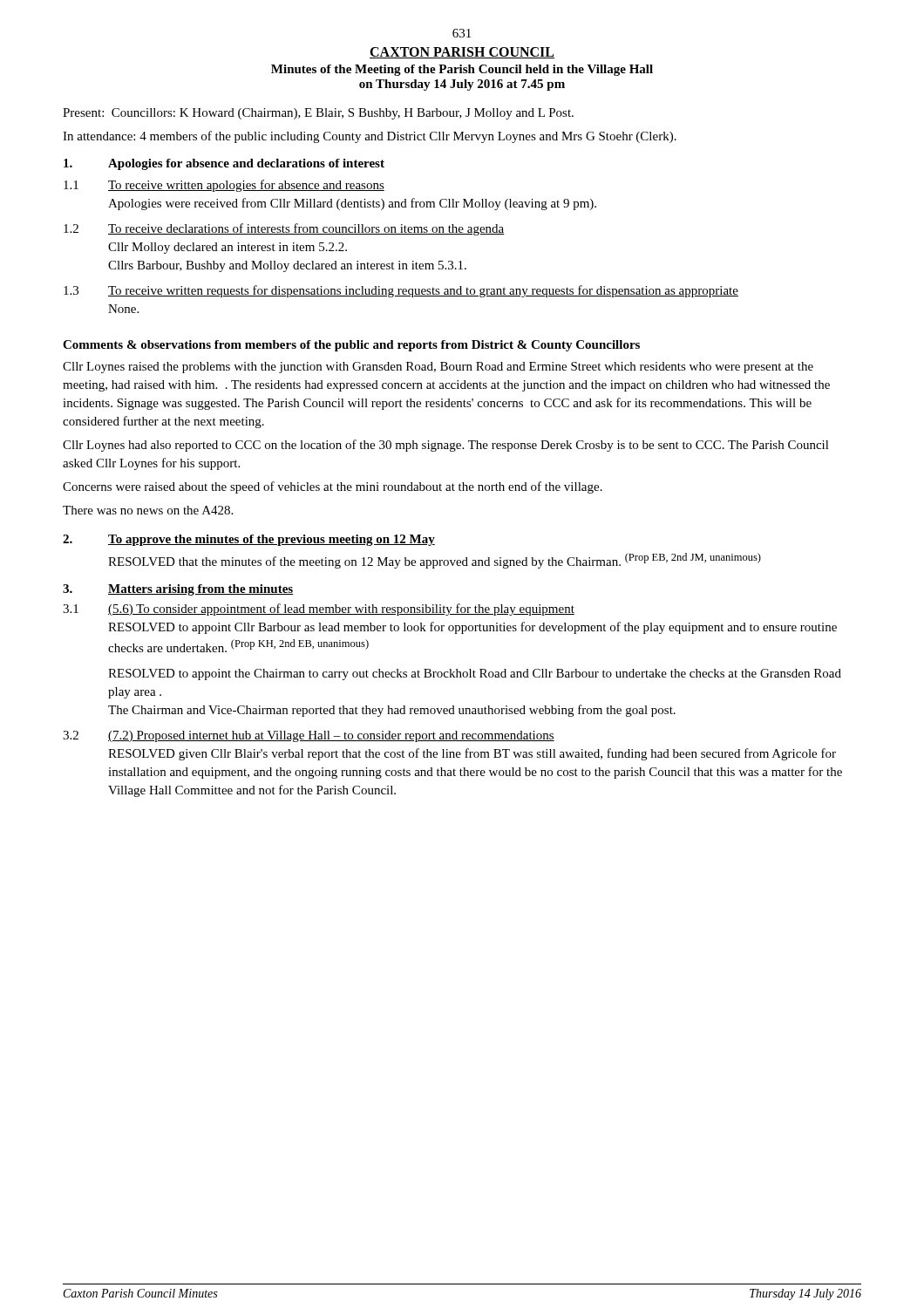Locate the block starting "In attendance: 4 members of"

pyautogui.click(x=370, y=136)
